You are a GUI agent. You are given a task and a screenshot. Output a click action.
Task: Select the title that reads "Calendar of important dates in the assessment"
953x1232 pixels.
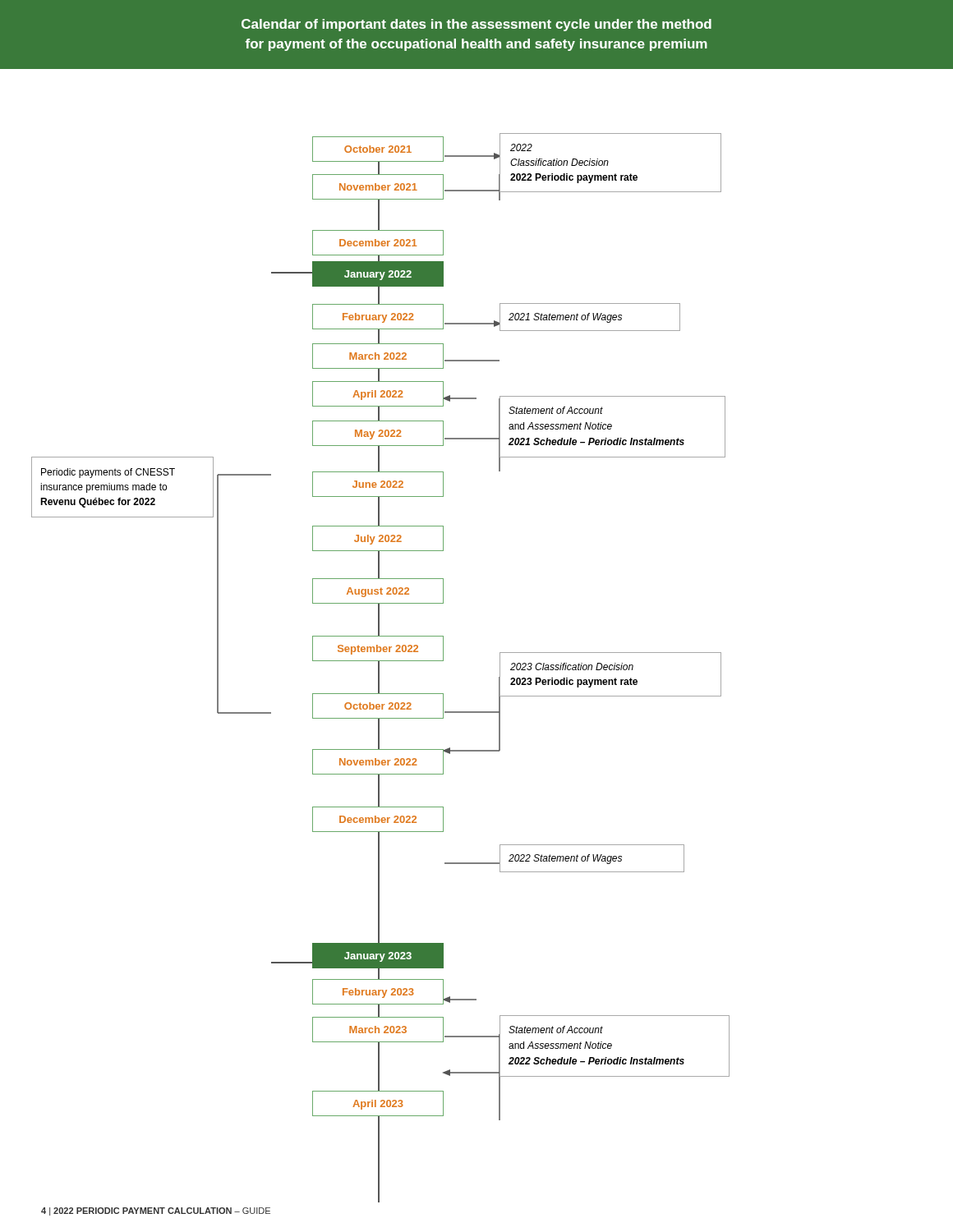476,34
